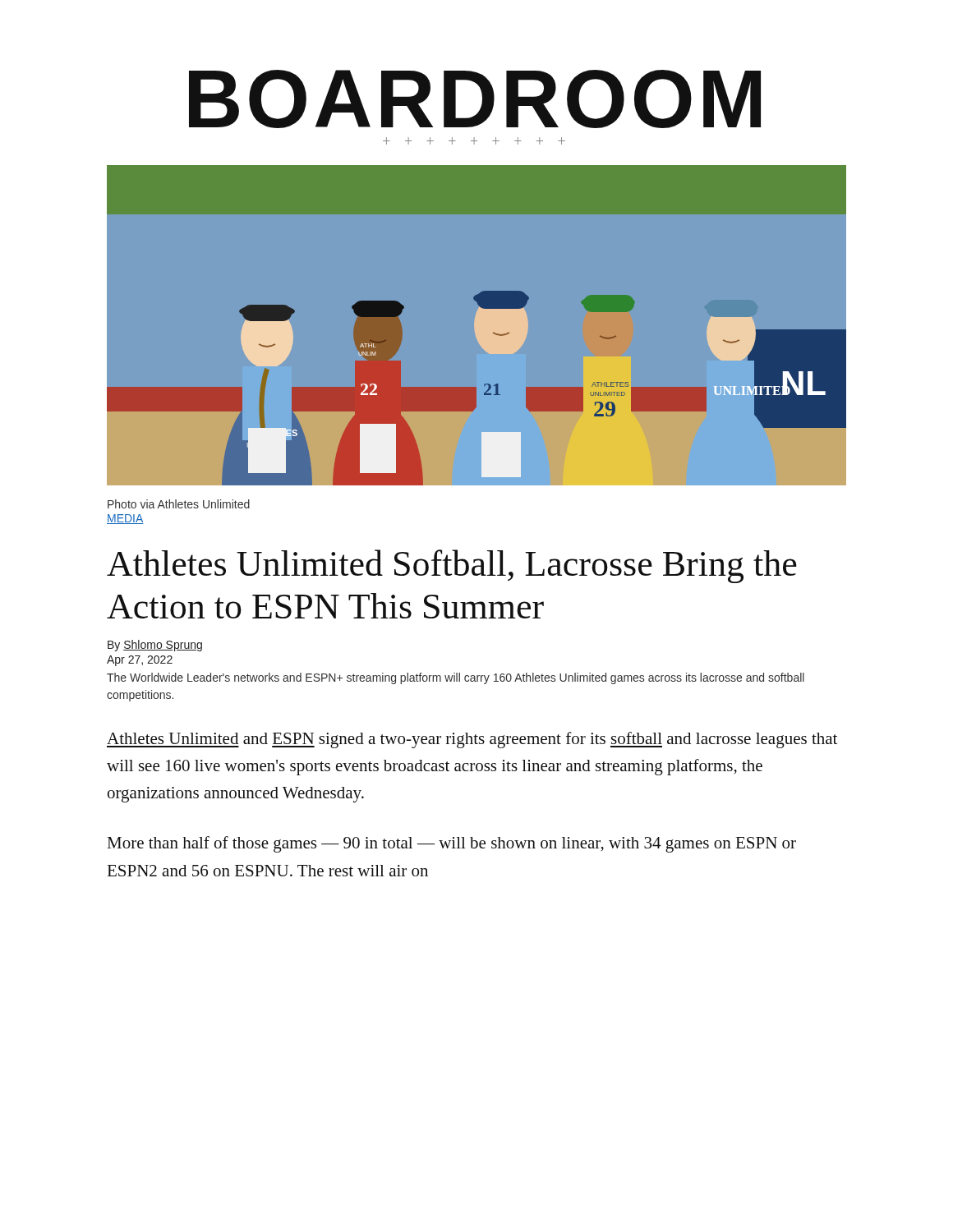Viewport: 953px width, 1232px height.
Task: Find the title containing "Athletes Unlimited Softball, Lacrosse Bring the"
Action: click(476, 586)
